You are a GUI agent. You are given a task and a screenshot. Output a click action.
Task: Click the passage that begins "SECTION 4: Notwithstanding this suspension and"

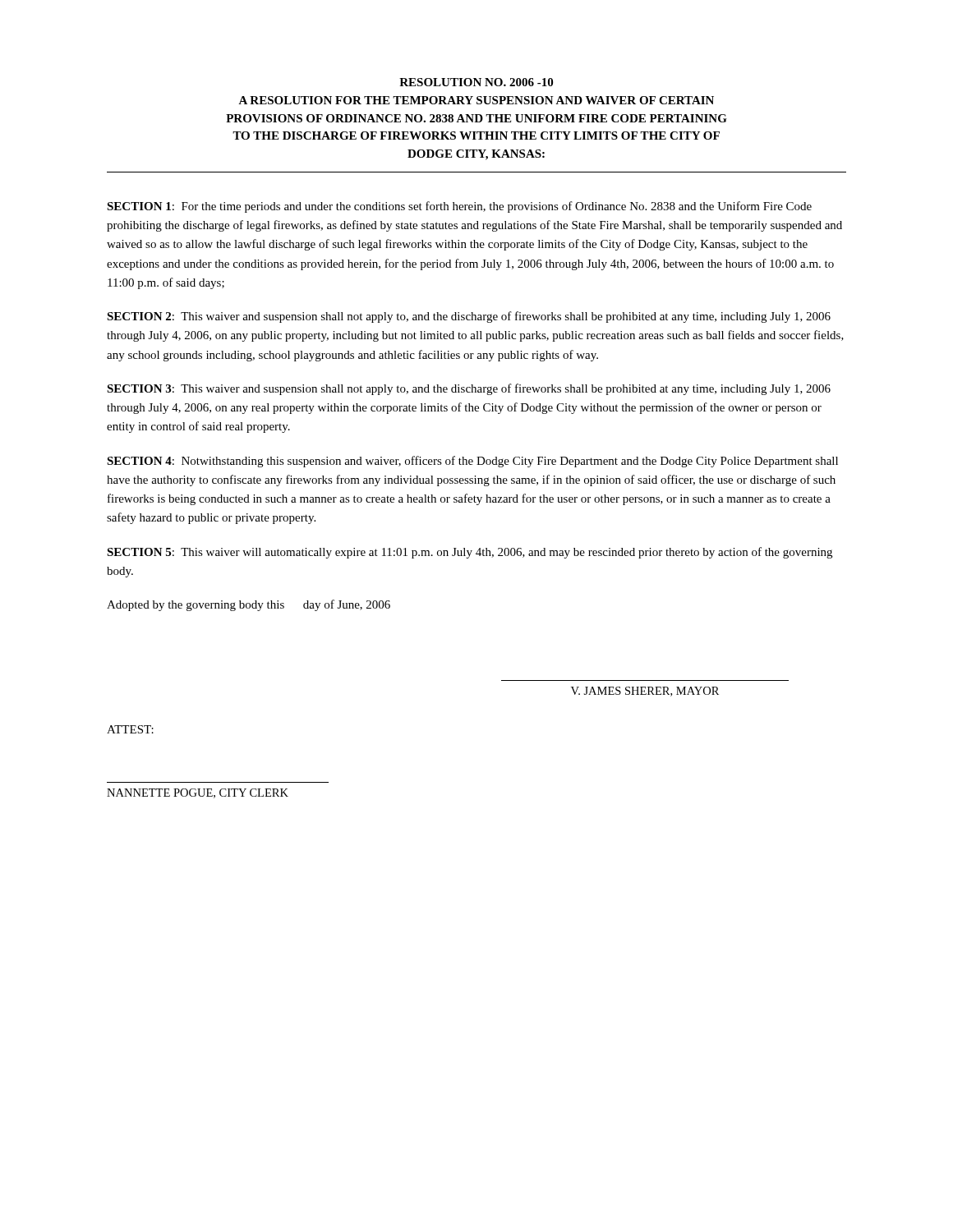473,489
